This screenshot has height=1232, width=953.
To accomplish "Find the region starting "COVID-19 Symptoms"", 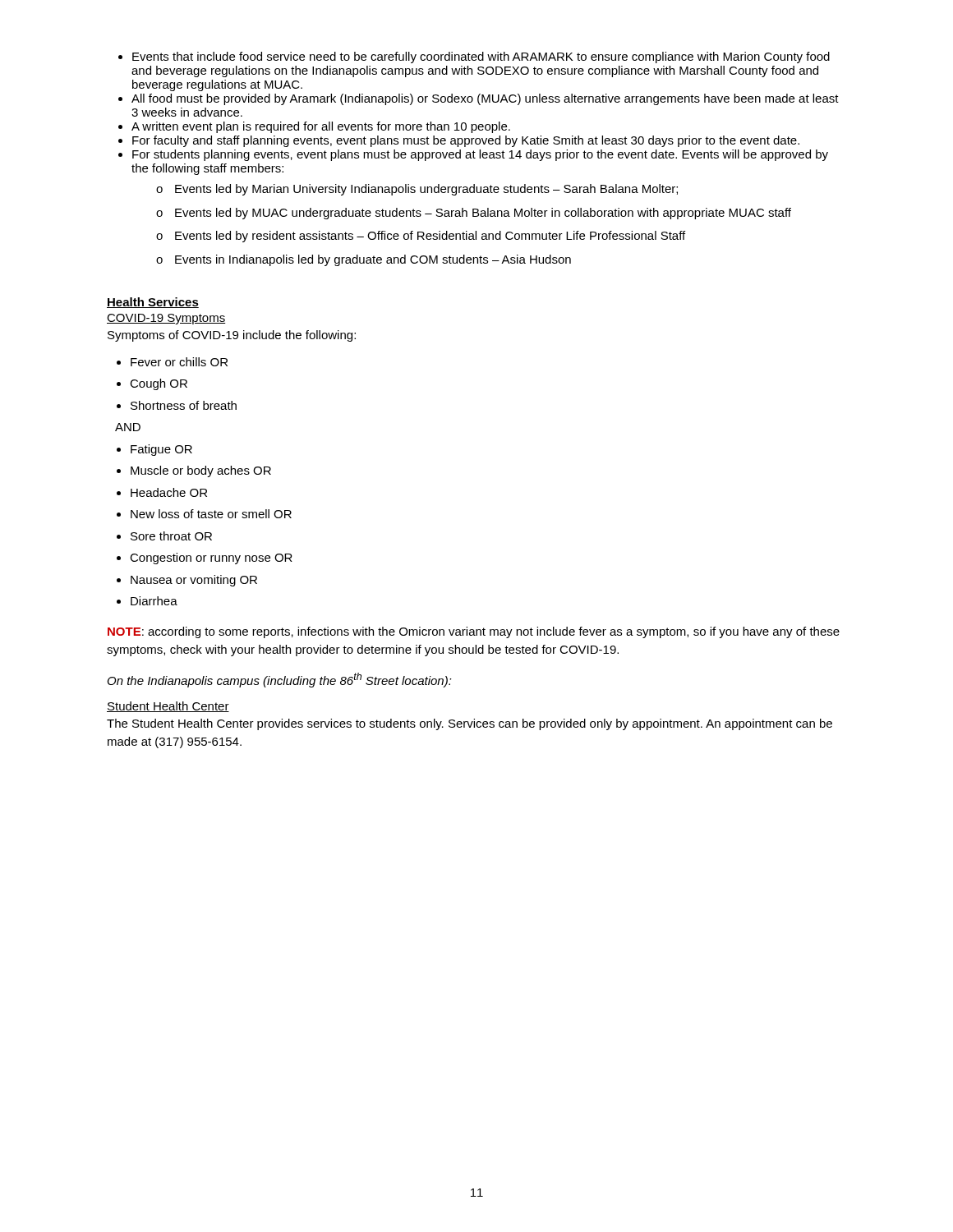I will click(166, 317).
